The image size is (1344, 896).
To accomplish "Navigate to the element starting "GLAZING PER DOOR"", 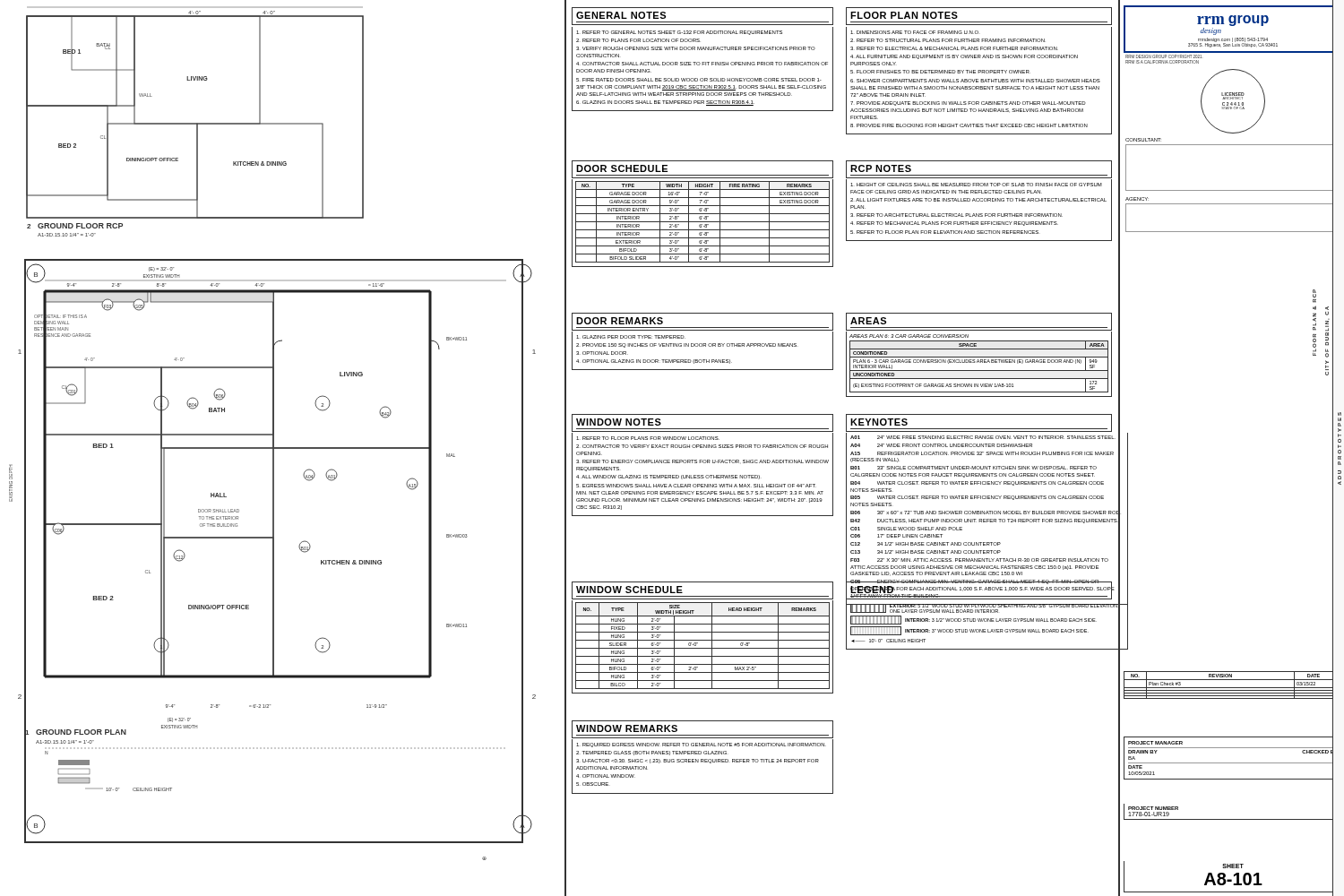I will (702, 351).
